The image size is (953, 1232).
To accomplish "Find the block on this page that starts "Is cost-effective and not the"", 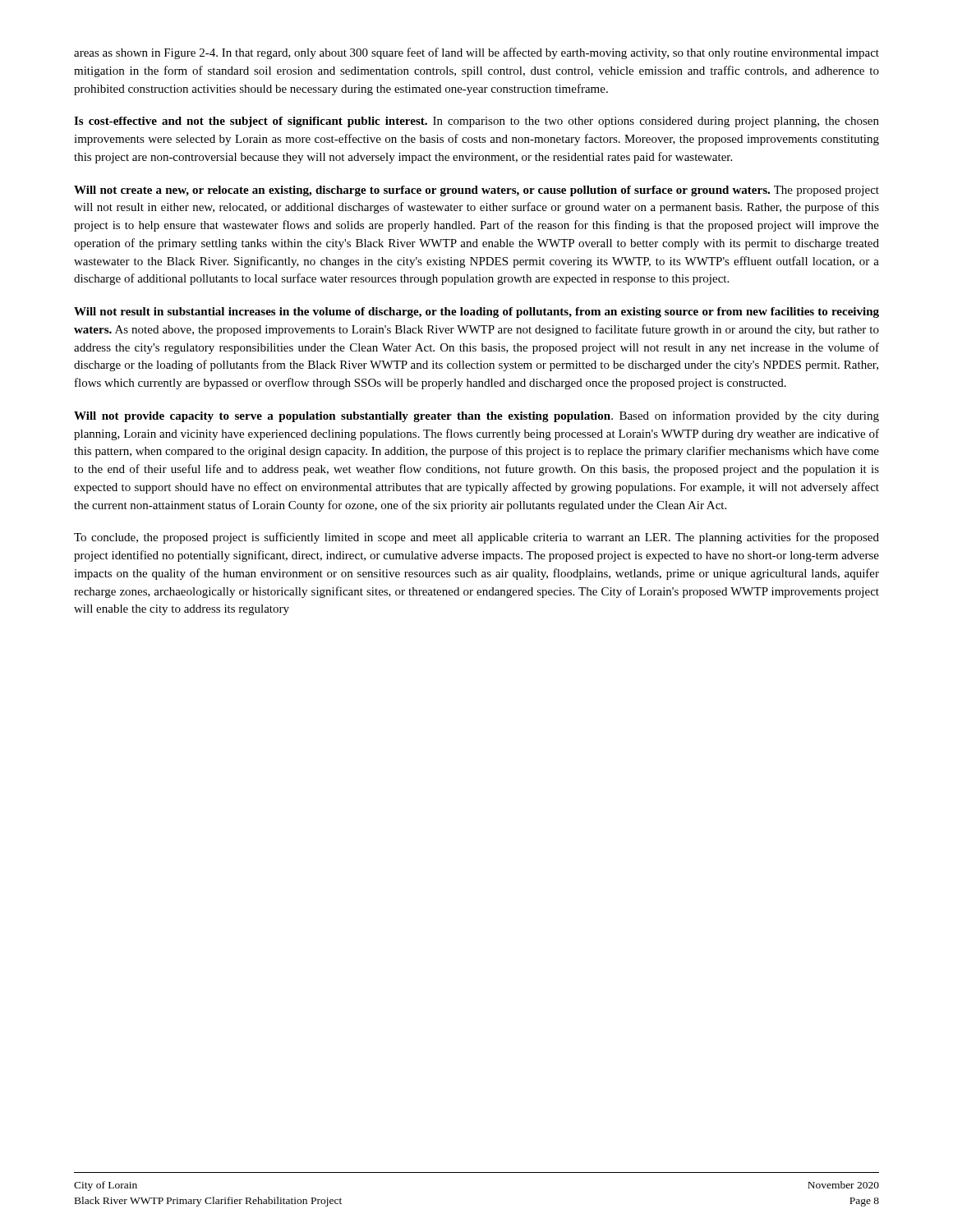I will 476,139.
